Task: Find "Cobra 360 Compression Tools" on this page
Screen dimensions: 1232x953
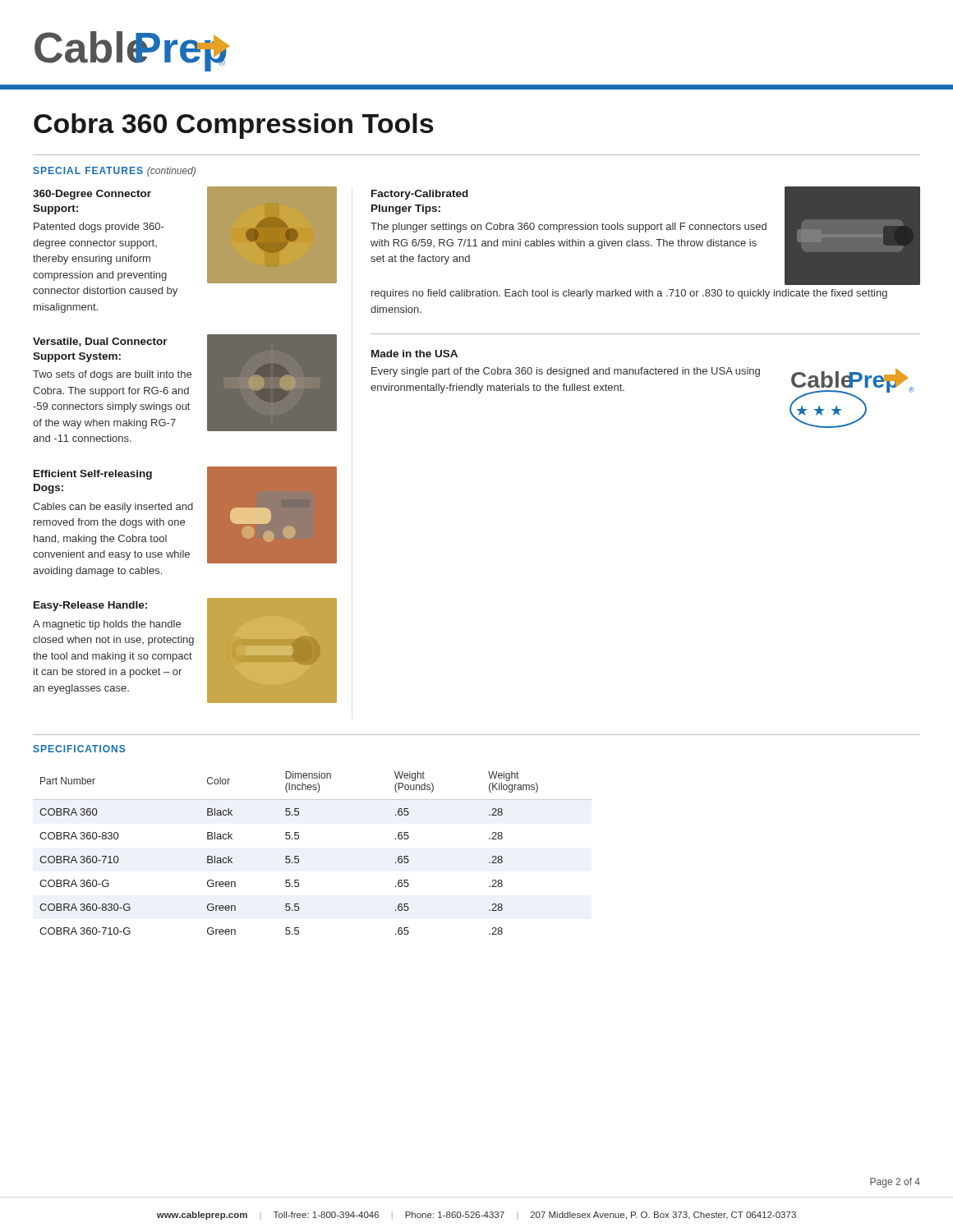Action: (234, 123)
